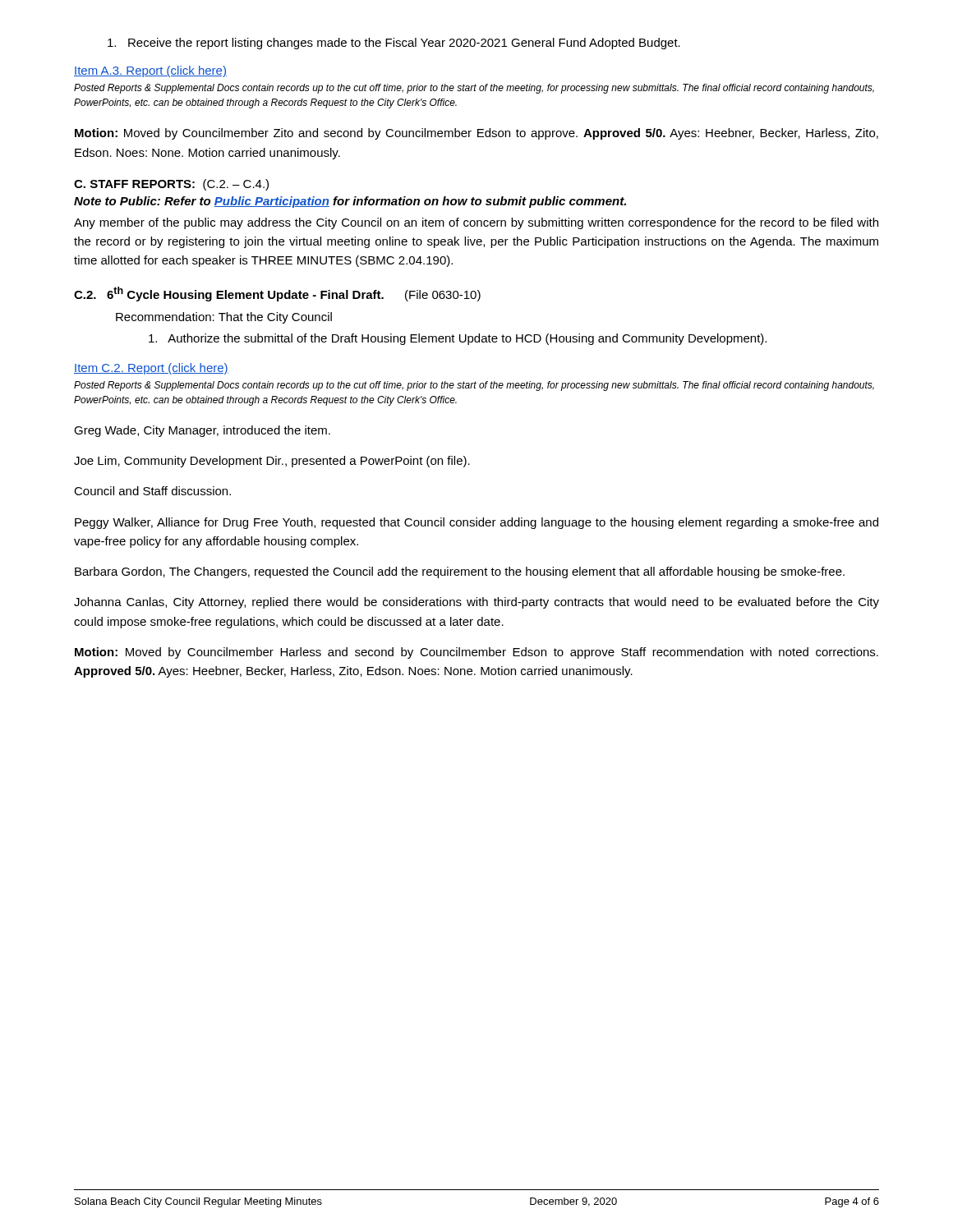Click the passage that begins "Motion: Moved by Councilmember Harless and second"

pyautogui.click(x=476, y=661)
